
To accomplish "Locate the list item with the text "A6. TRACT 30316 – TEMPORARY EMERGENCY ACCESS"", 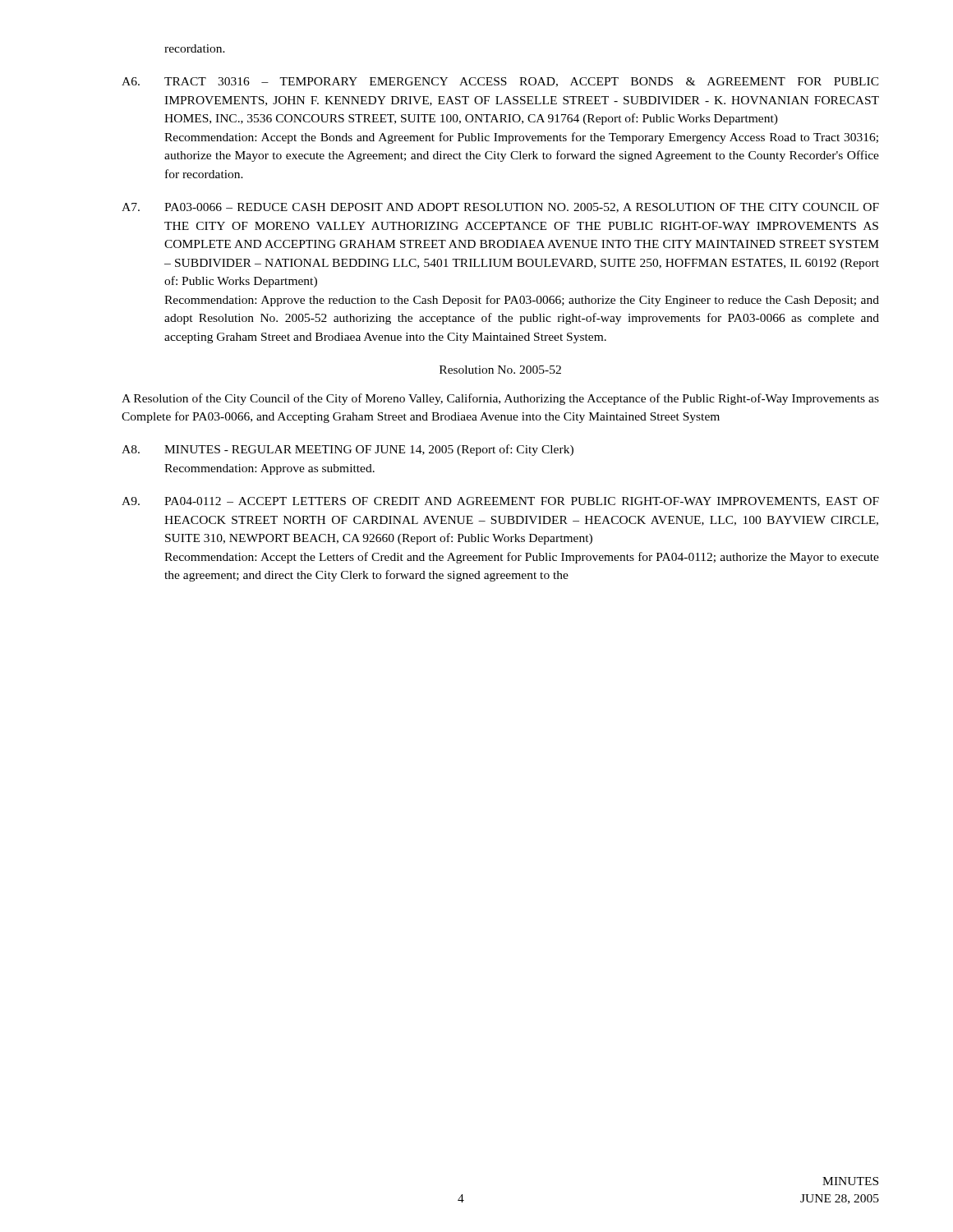I will coord(500,128).
